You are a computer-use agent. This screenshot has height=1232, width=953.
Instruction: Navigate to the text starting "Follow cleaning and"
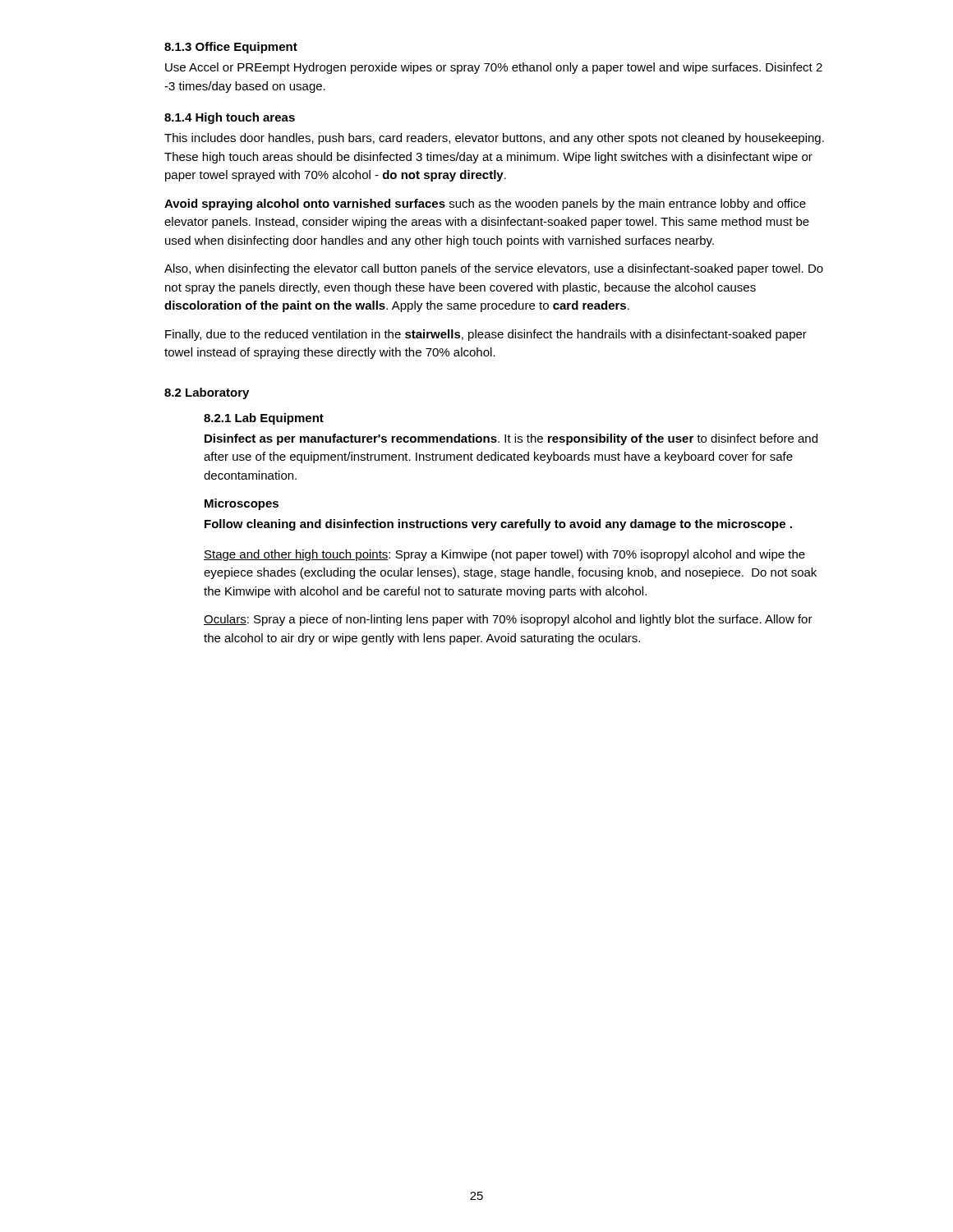pyautogui.click(x=498, y=524)
